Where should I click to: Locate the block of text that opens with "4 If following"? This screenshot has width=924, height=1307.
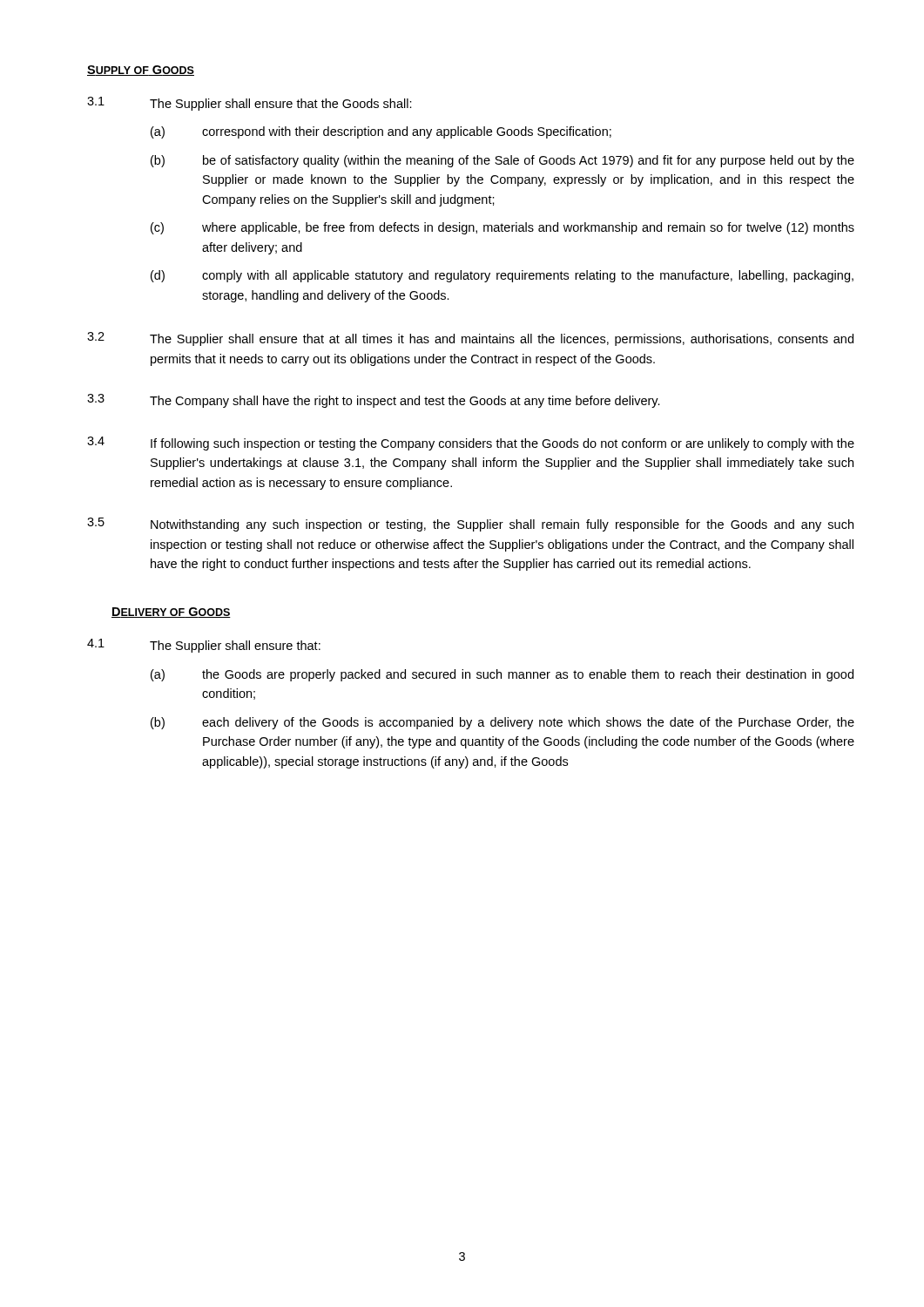point(471,463)
